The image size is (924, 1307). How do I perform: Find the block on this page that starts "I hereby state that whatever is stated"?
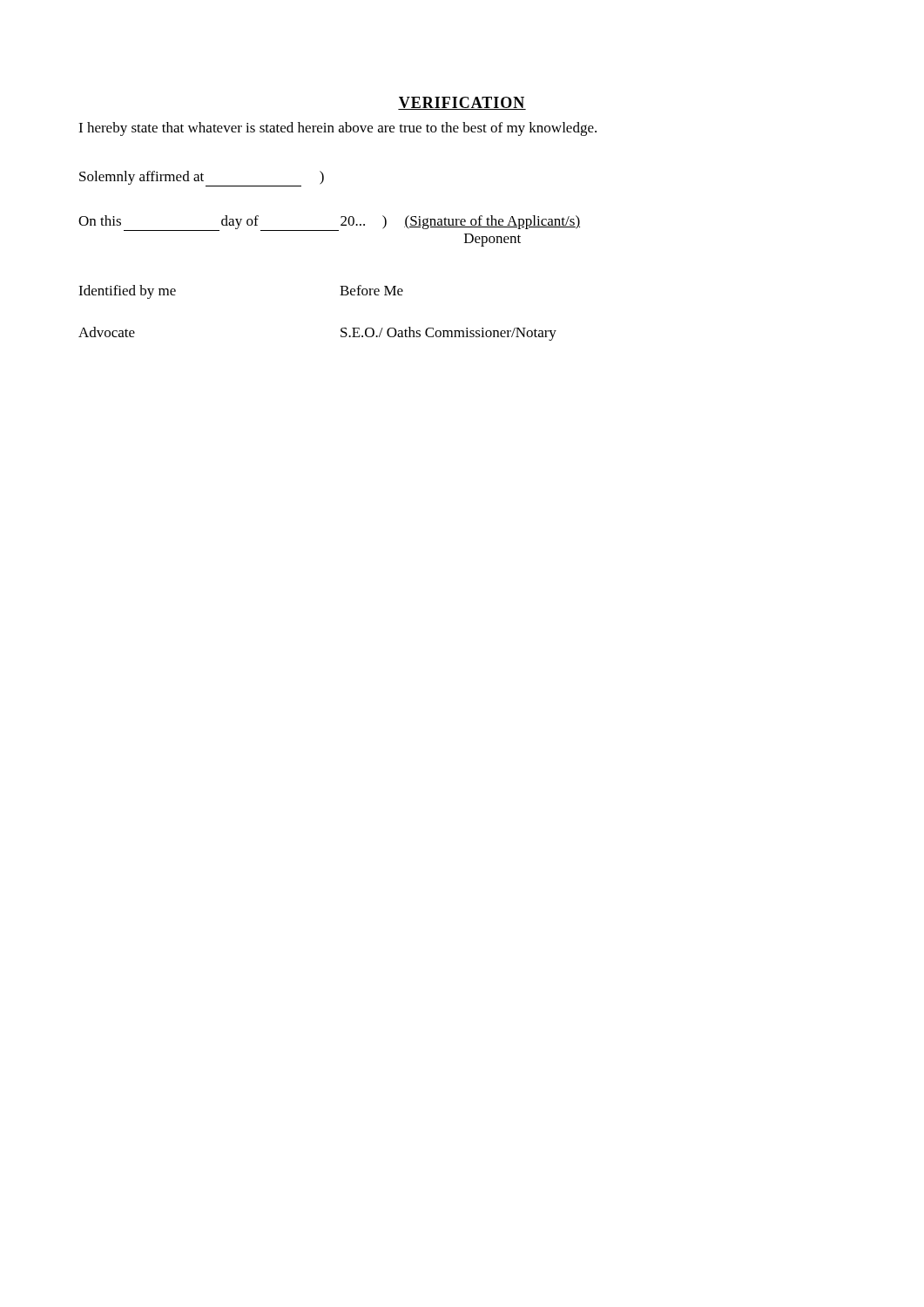pyautogui.click(x=338, y=128)
